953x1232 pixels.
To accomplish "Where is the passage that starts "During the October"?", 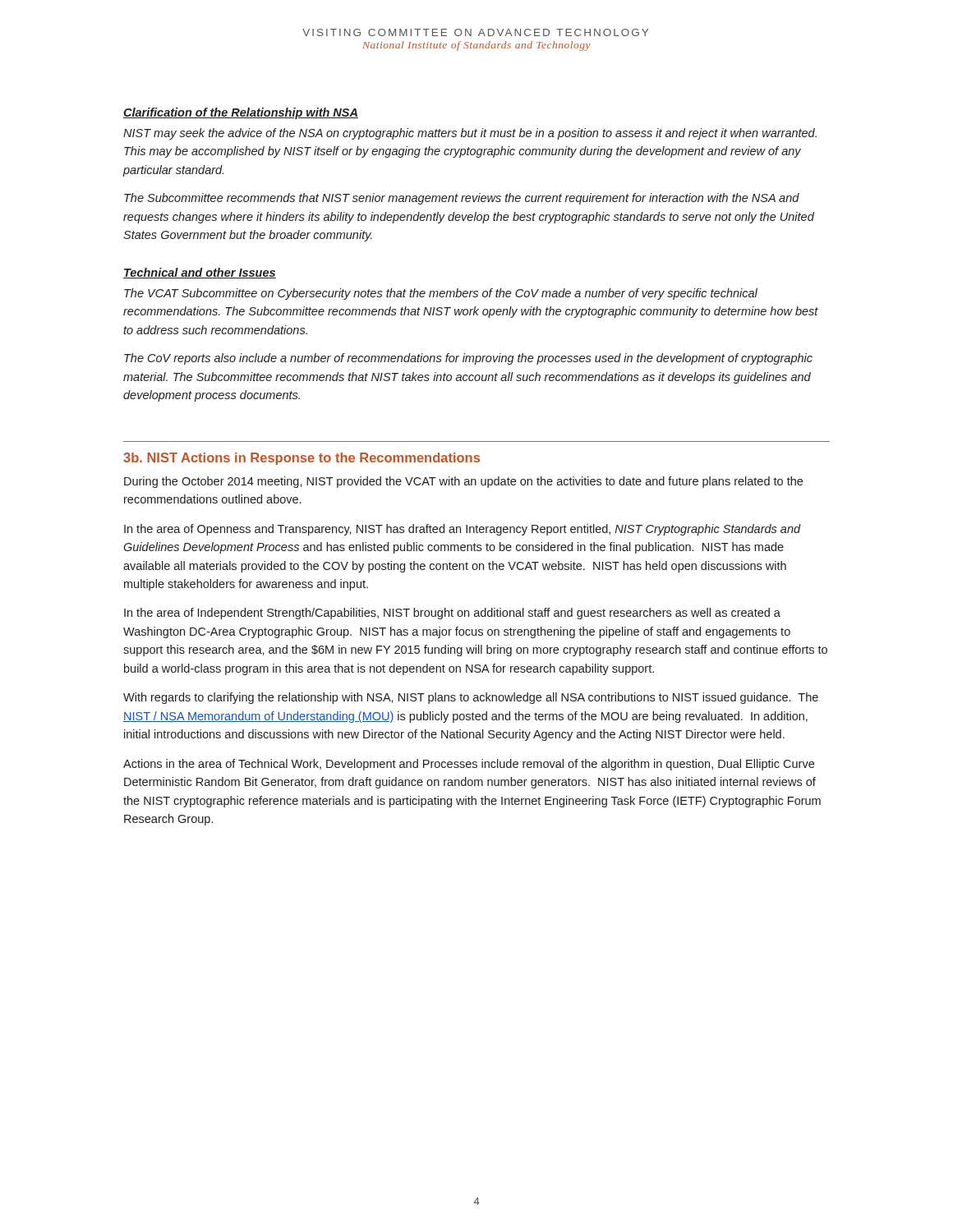I will [463, 490].
